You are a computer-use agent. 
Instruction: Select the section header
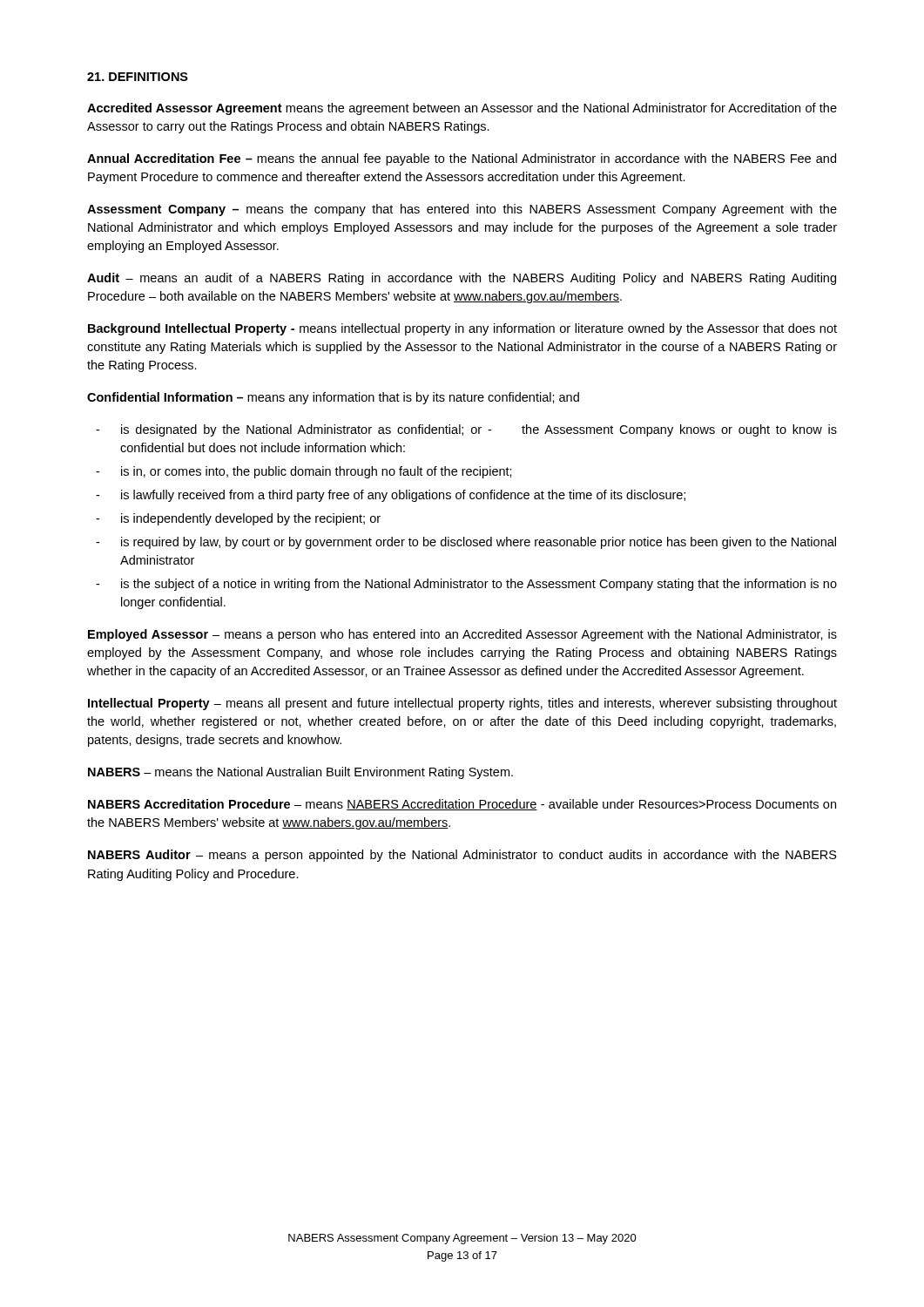pyautogui.click(x=138, y=77)
